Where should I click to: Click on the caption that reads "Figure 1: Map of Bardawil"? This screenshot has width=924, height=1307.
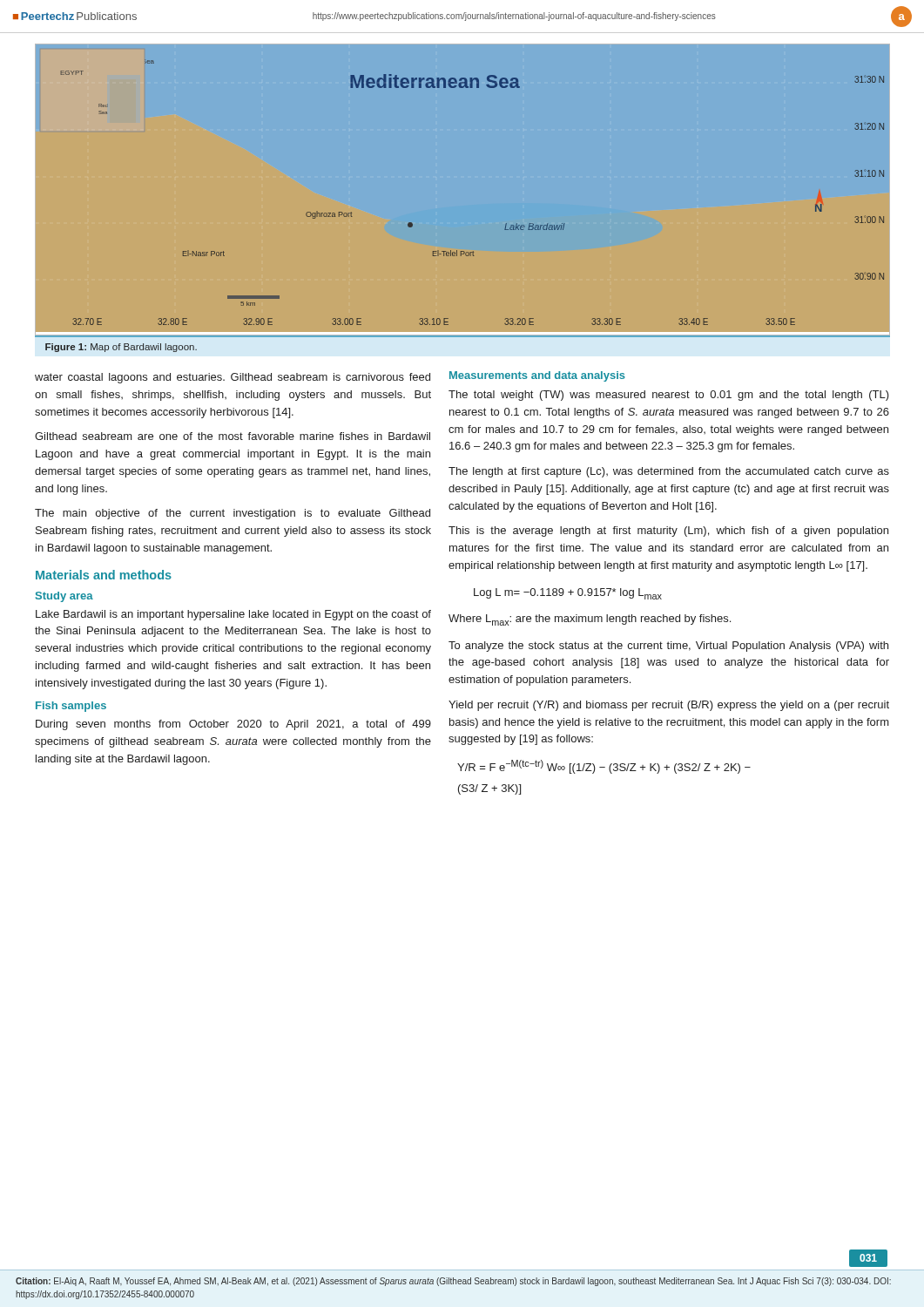click(121, 347)
